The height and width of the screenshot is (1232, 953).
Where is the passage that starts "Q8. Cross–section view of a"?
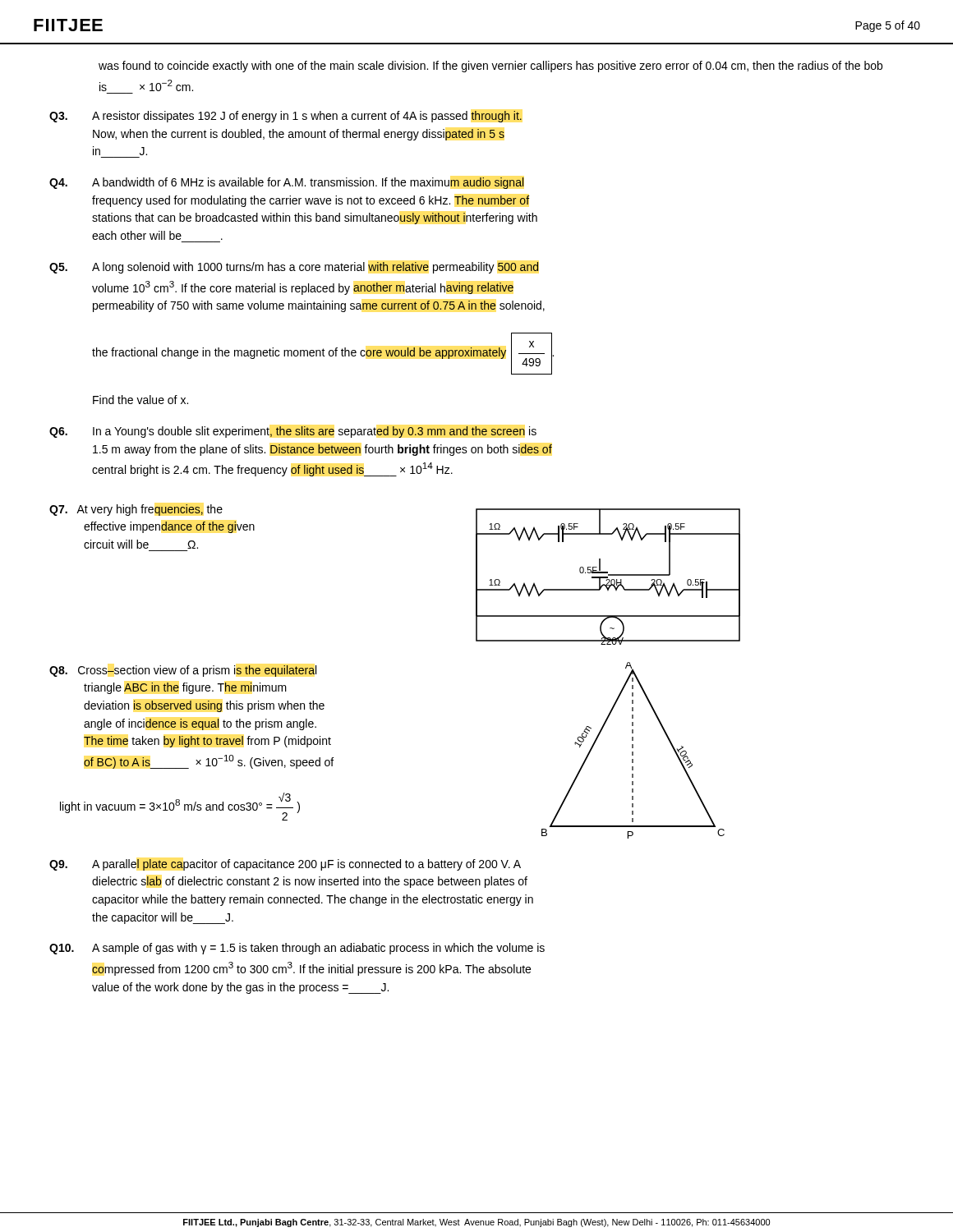click(192, 743)
